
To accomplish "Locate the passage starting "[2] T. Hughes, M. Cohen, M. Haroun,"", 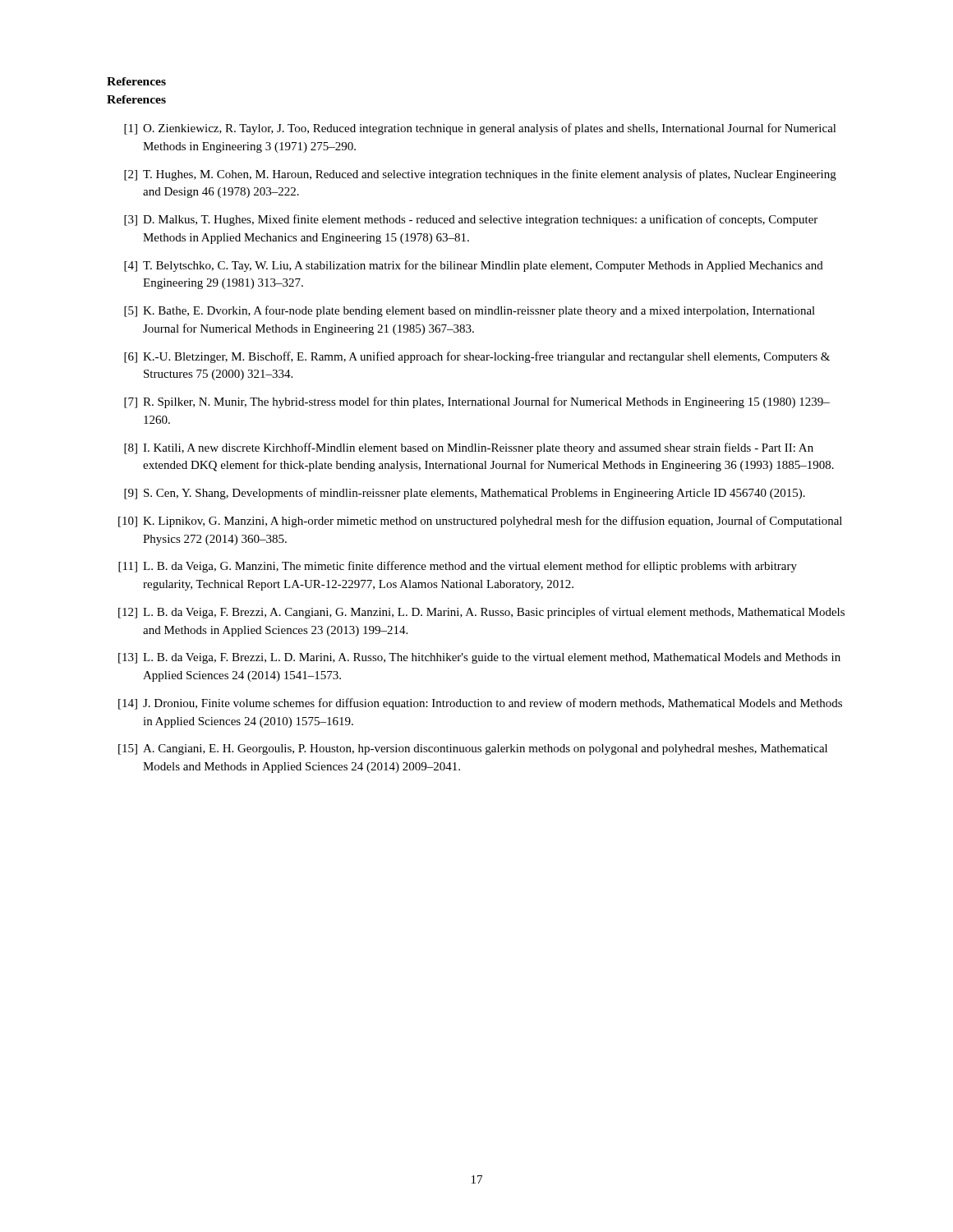I will (476, 183).
